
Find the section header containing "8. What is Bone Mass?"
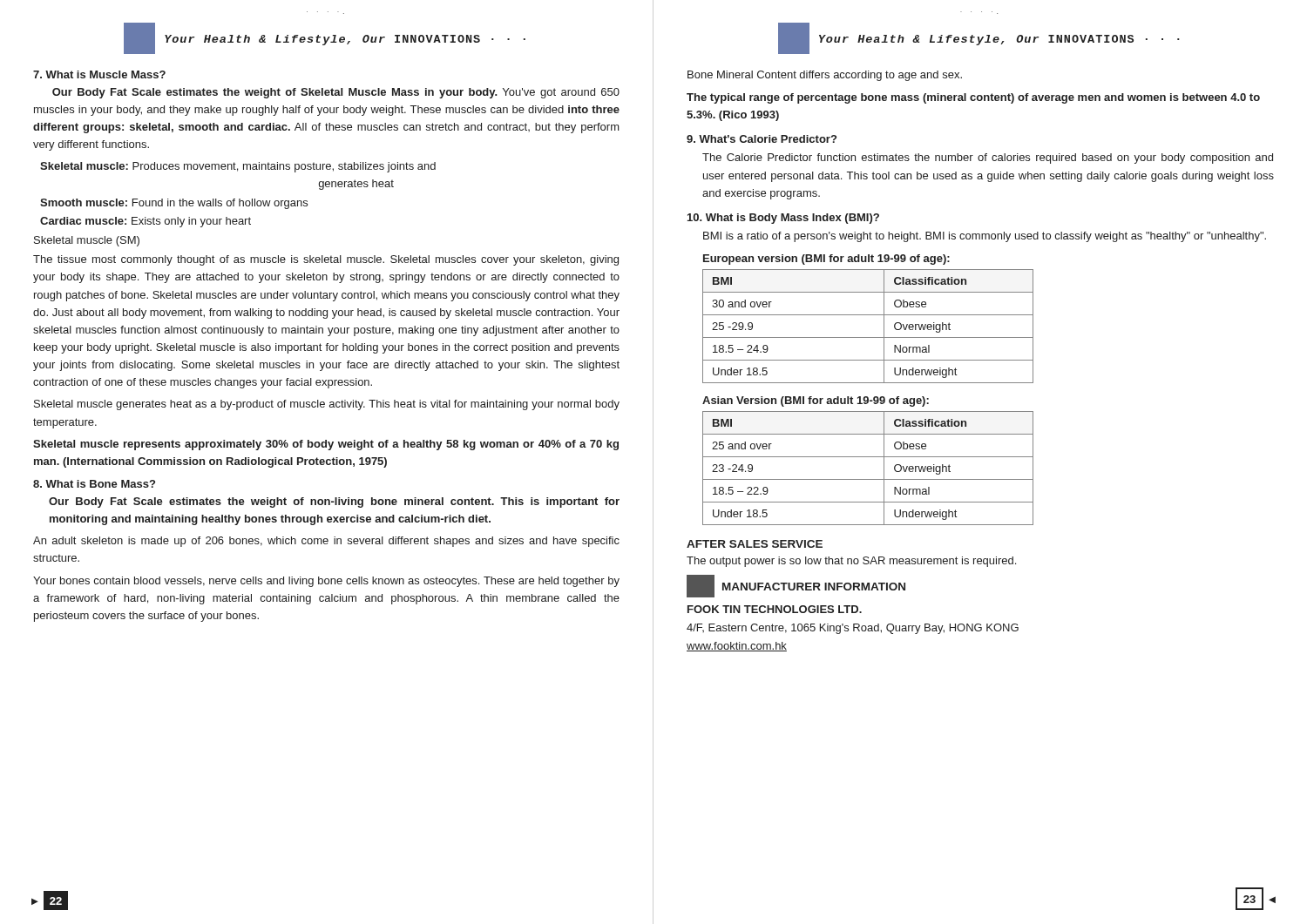click(x=94, y=484)
